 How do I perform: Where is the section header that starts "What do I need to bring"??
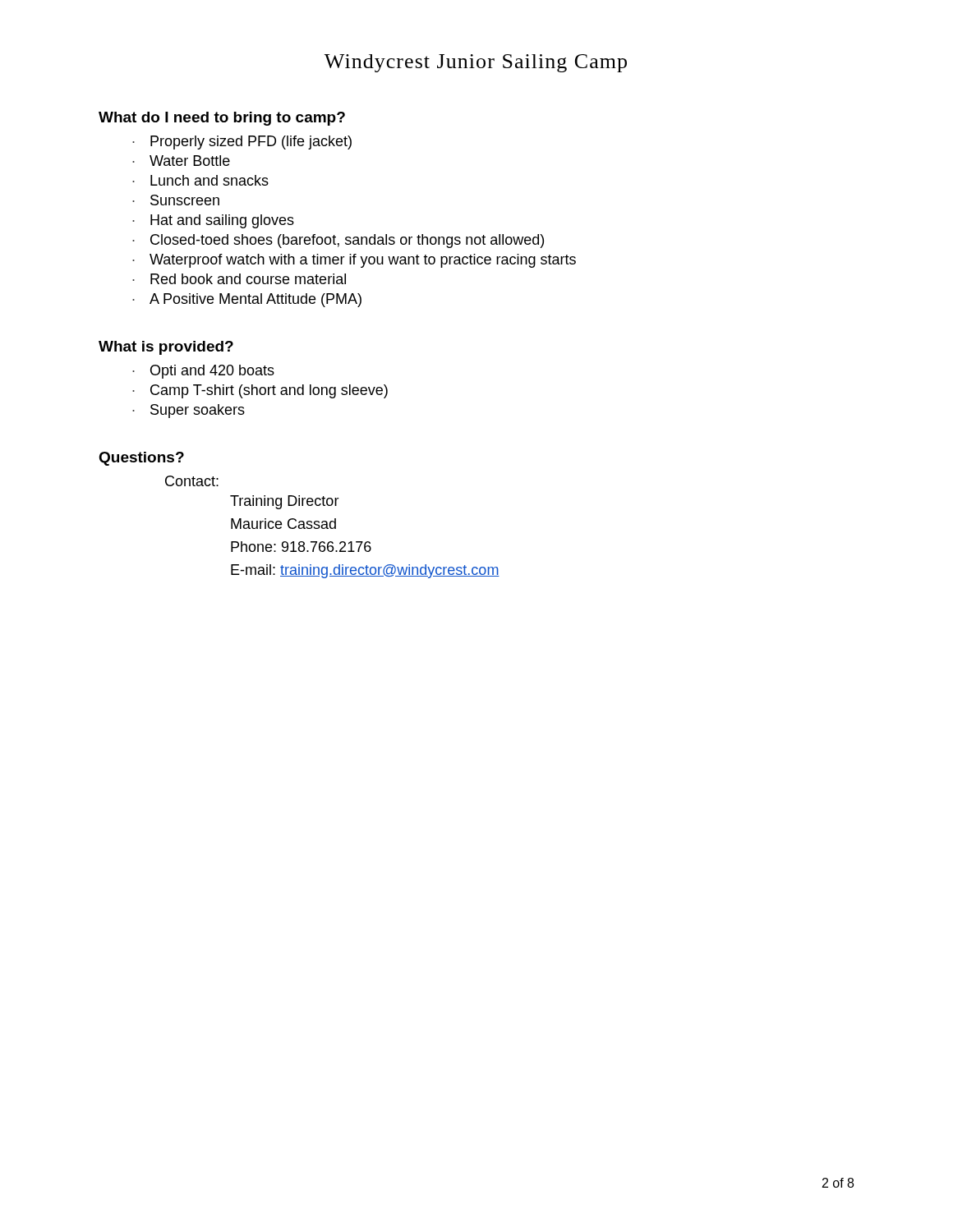pos(222,117)
